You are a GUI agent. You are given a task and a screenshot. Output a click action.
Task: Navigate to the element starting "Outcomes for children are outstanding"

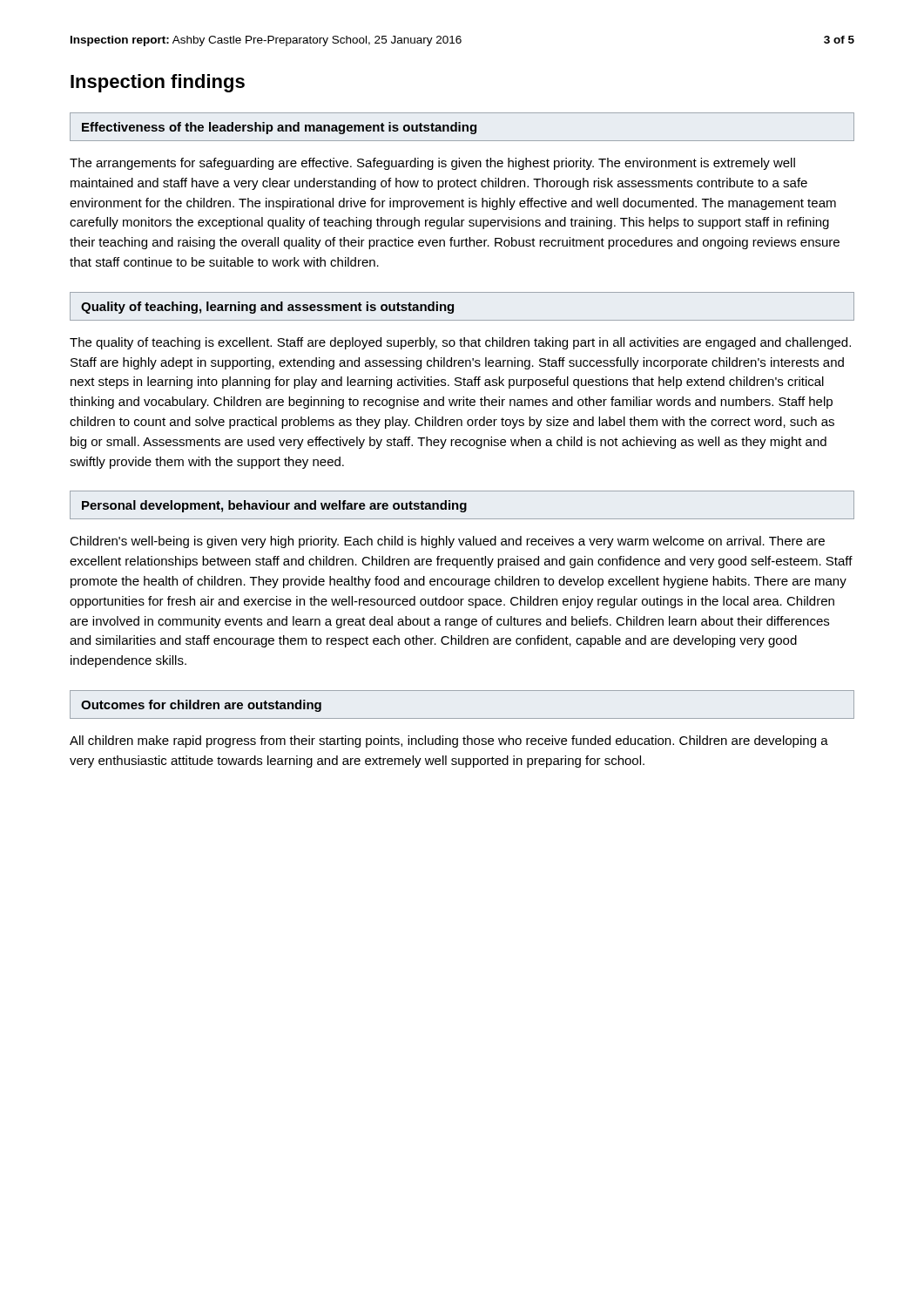point(201,704)
